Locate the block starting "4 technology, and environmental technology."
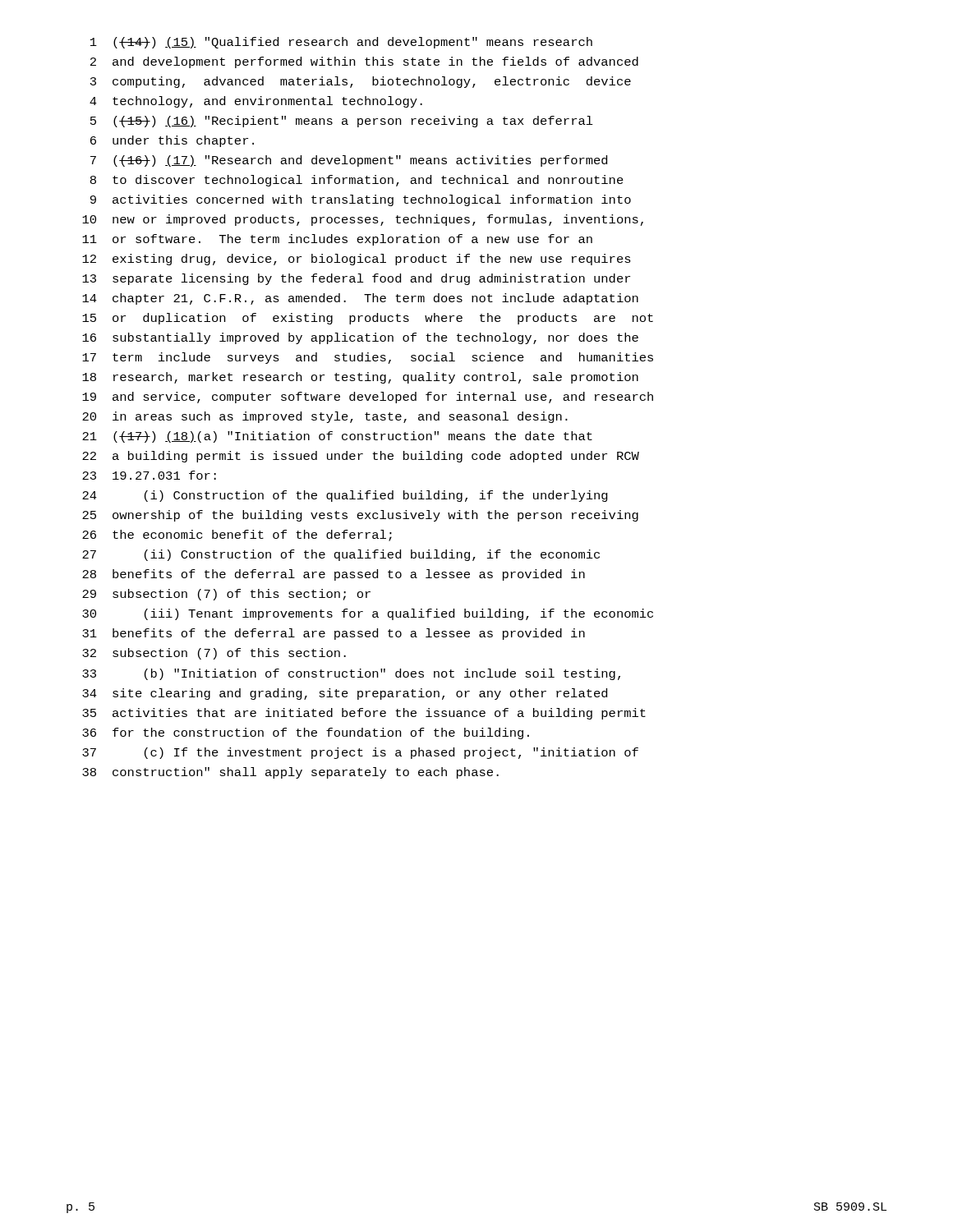Screen dimensions: 1232x953 [256, 102]
